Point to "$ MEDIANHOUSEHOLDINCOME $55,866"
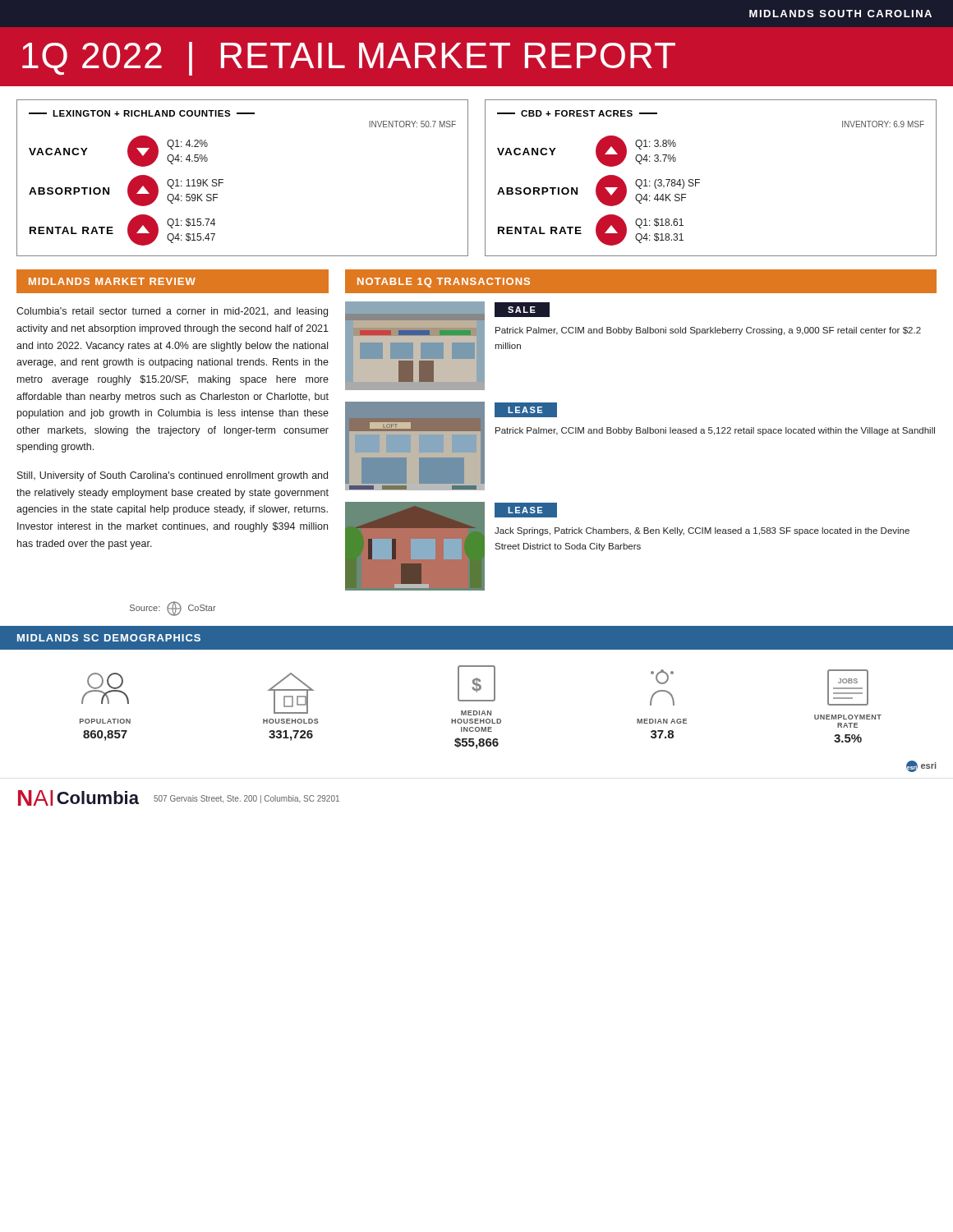Viewport: 953px width, 1232px height. [476, 705]
